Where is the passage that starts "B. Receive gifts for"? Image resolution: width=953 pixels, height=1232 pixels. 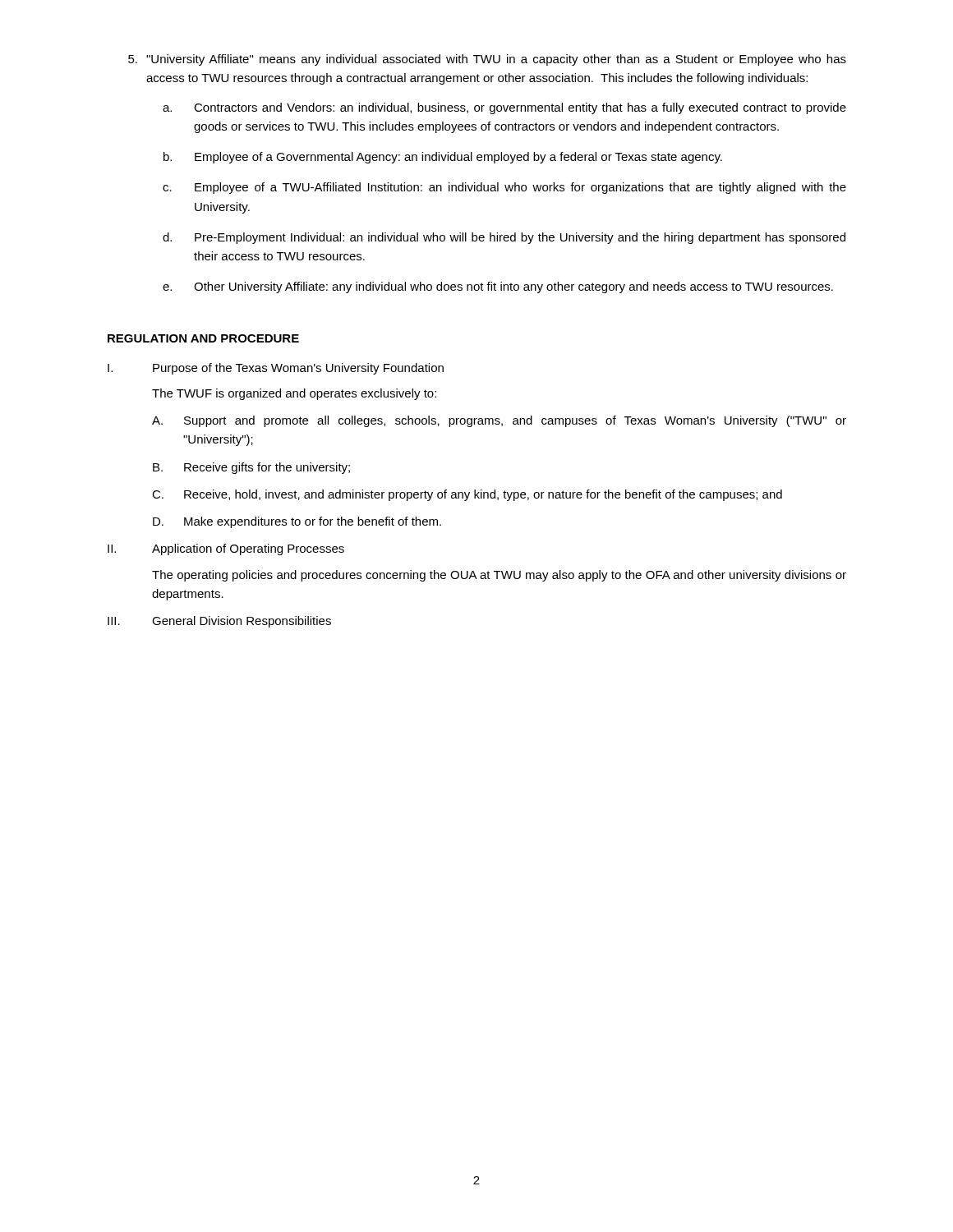251,468
